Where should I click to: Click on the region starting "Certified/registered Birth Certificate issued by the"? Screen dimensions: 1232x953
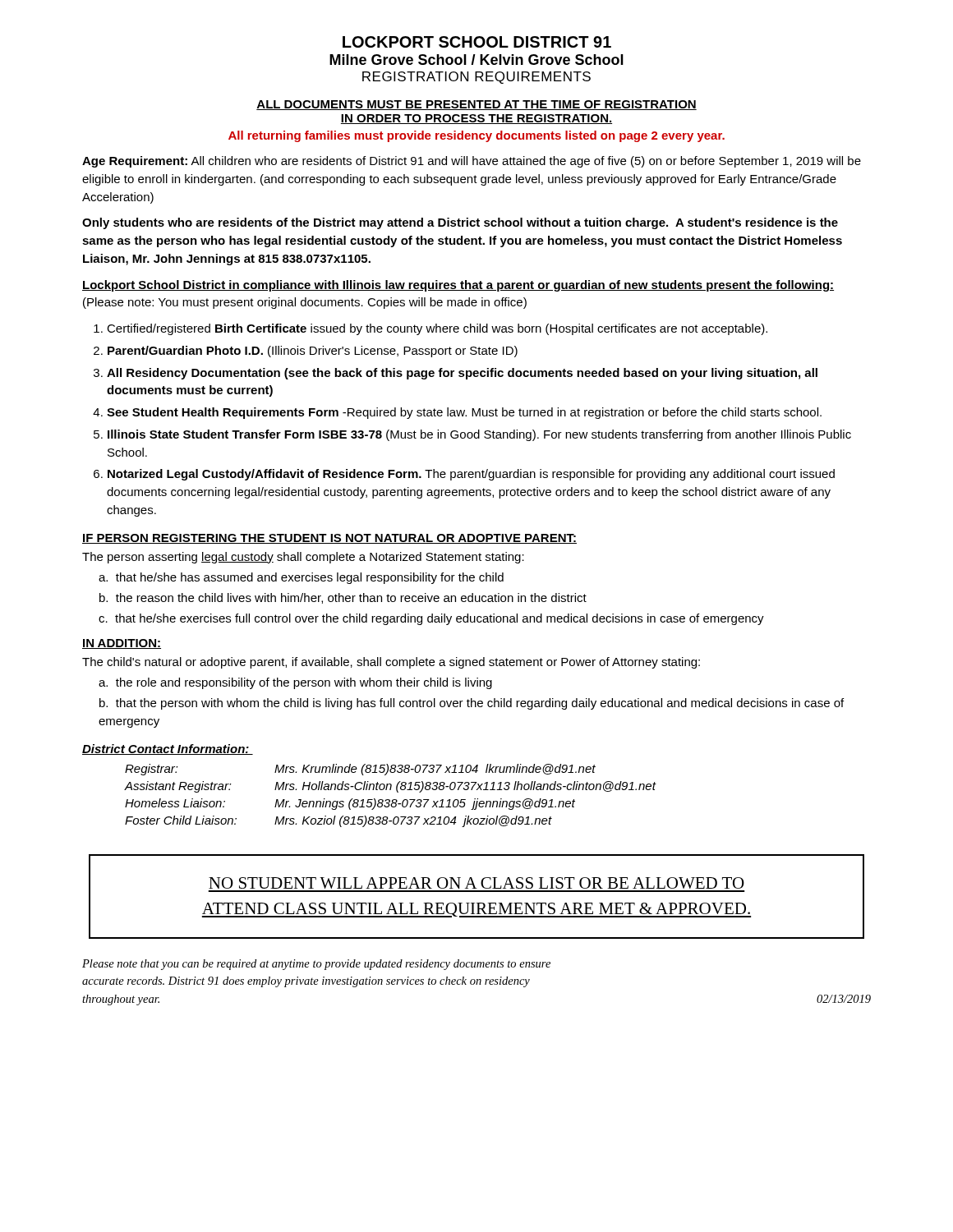tap(438, 328)
